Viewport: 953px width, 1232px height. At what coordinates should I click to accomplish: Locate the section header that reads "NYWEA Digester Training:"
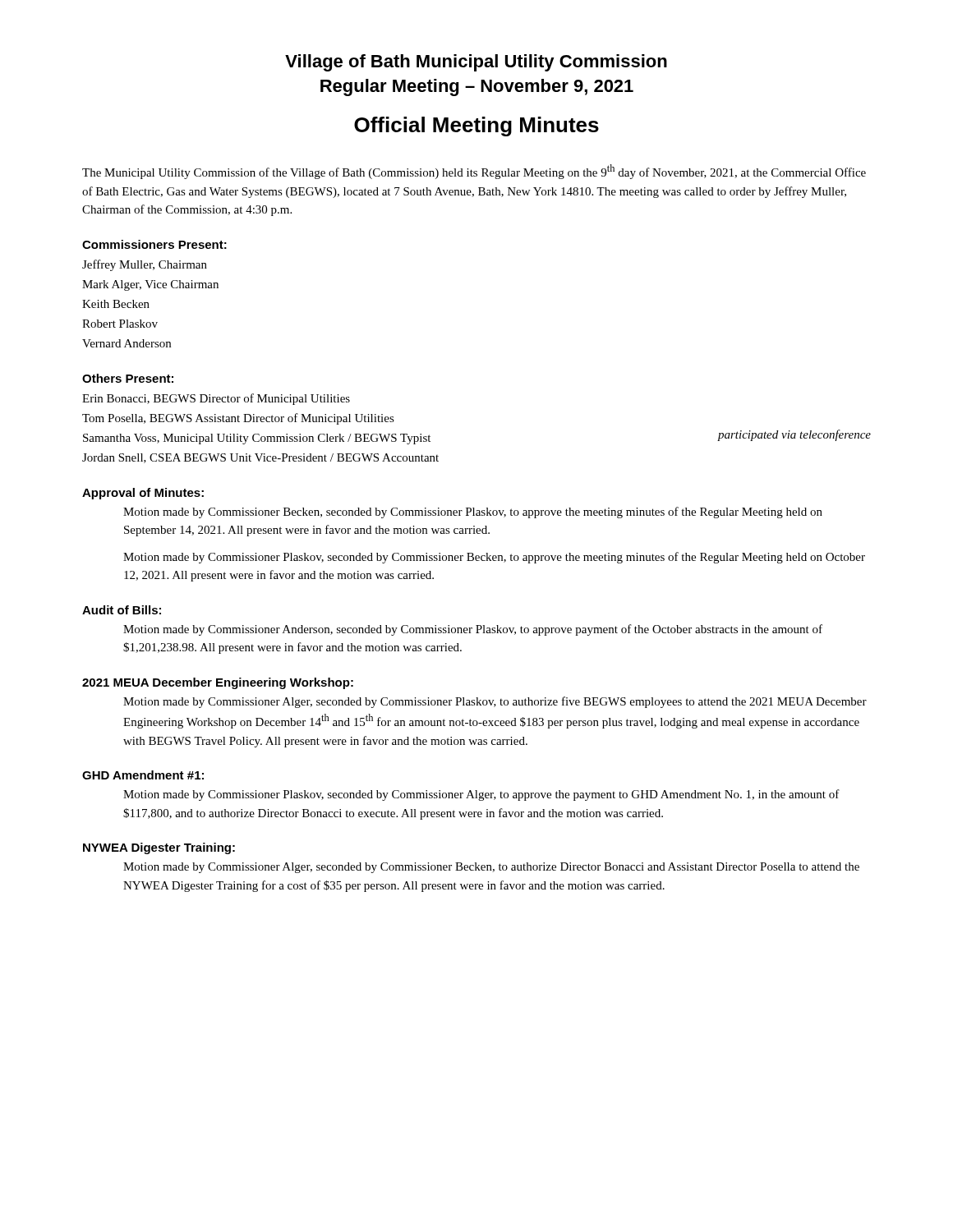click(159, 847)
